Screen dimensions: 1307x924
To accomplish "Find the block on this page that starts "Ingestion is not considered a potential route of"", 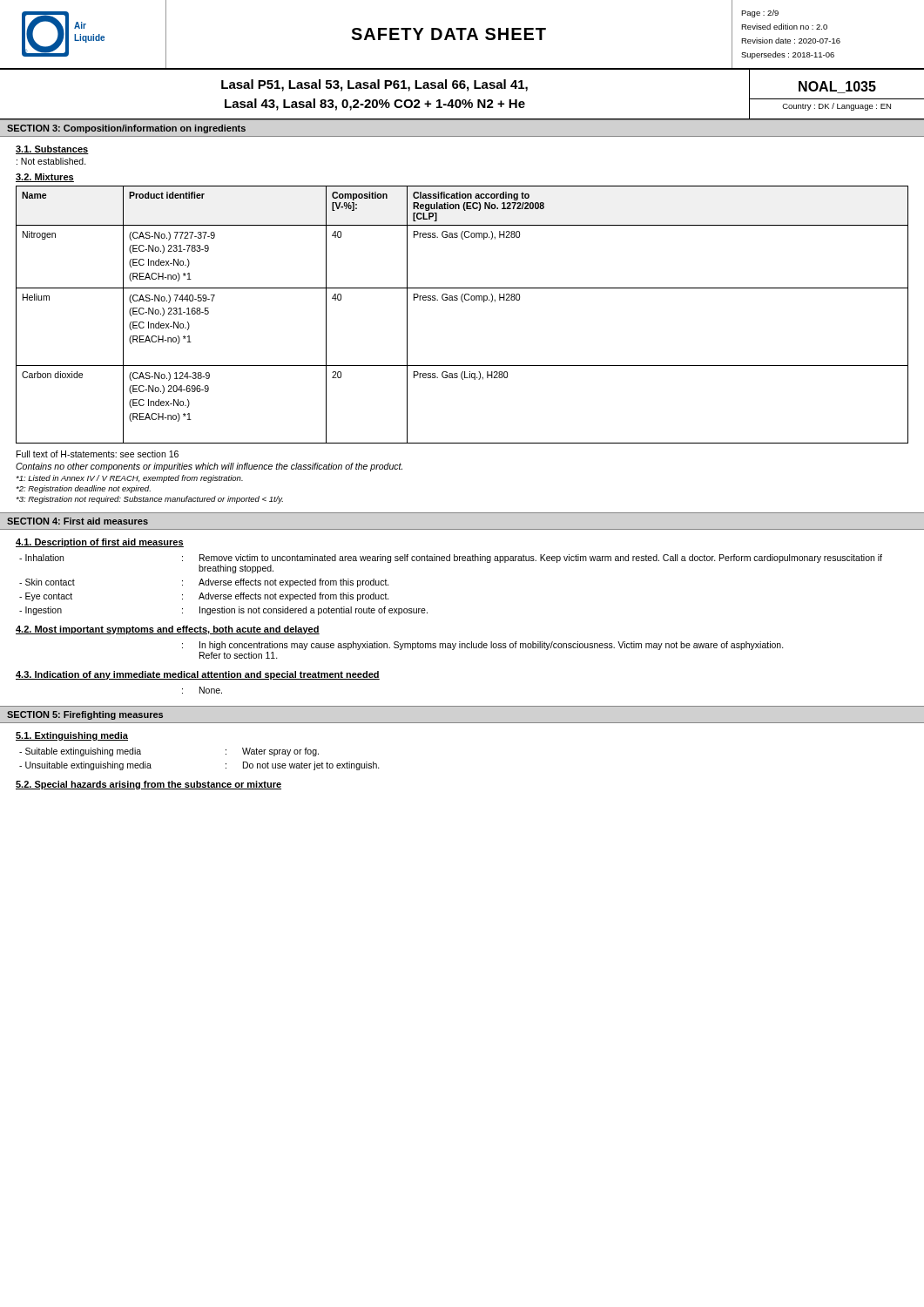I will click(313, 609).
